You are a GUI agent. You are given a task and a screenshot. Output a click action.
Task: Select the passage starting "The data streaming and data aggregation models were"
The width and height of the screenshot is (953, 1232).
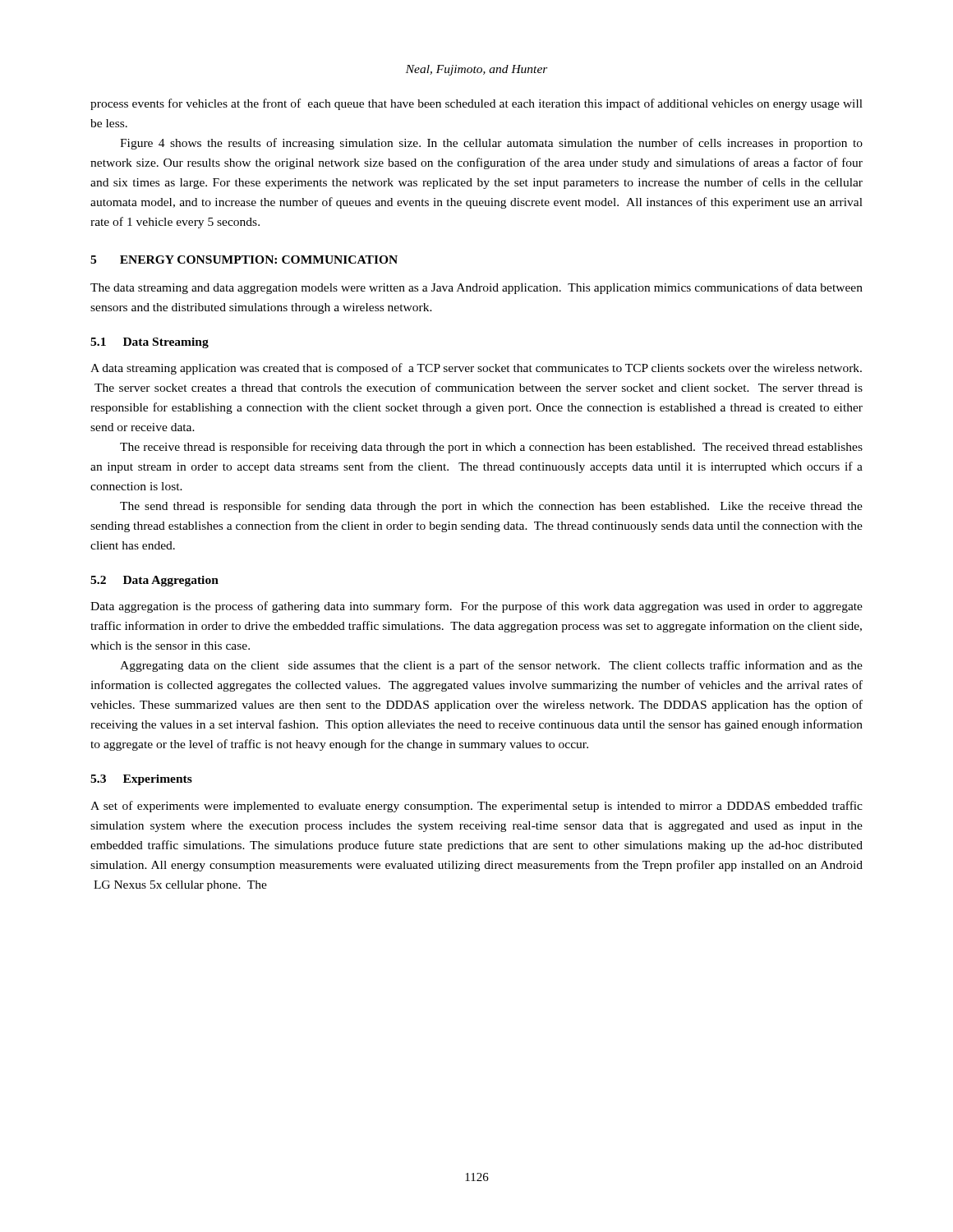(x=476, y=297)
